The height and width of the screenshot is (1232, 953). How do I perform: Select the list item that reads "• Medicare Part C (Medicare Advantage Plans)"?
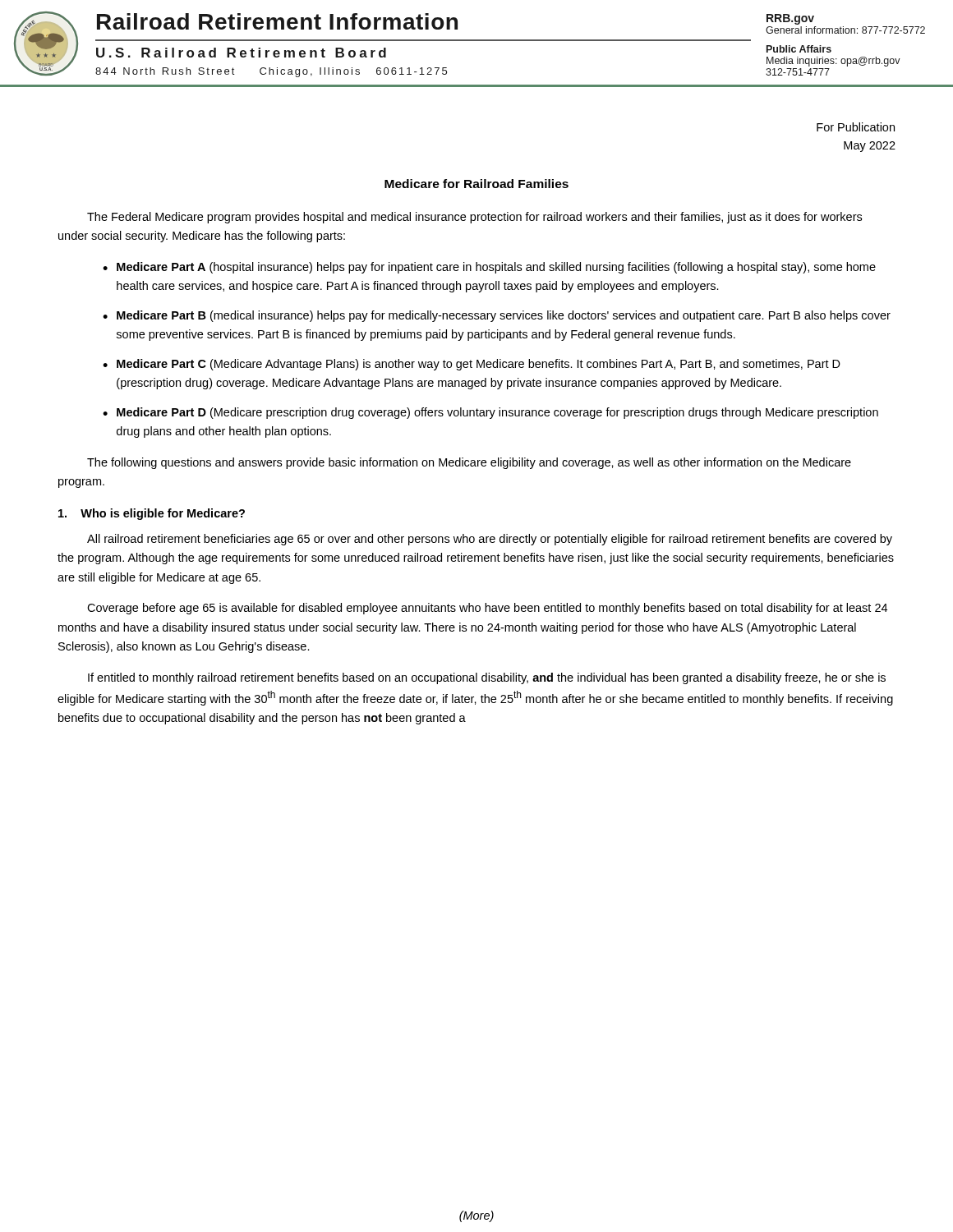pyautogui.click(x=499, y=374)
